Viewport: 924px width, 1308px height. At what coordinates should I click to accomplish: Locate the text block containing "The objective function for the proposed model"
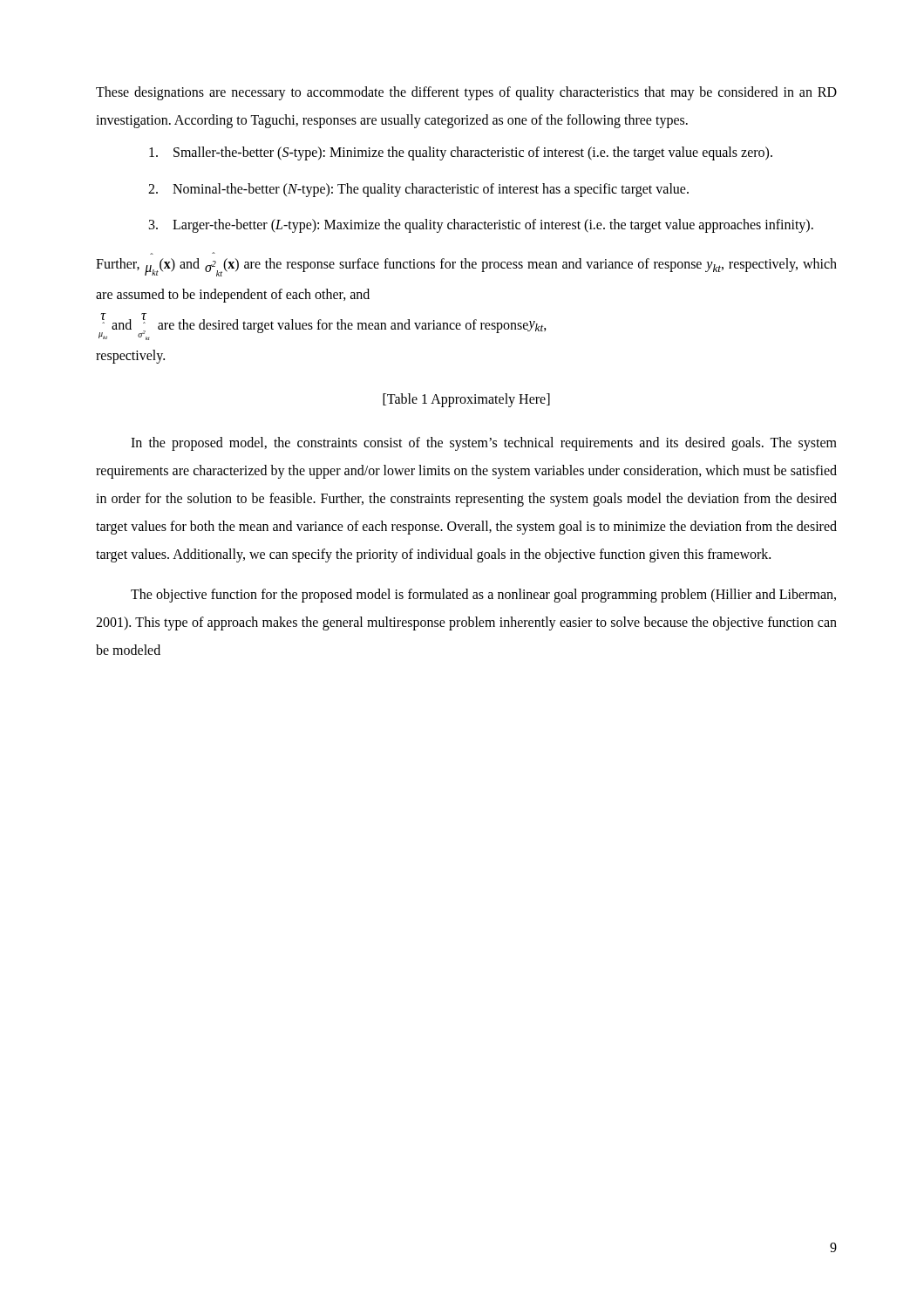coord(466,622)
